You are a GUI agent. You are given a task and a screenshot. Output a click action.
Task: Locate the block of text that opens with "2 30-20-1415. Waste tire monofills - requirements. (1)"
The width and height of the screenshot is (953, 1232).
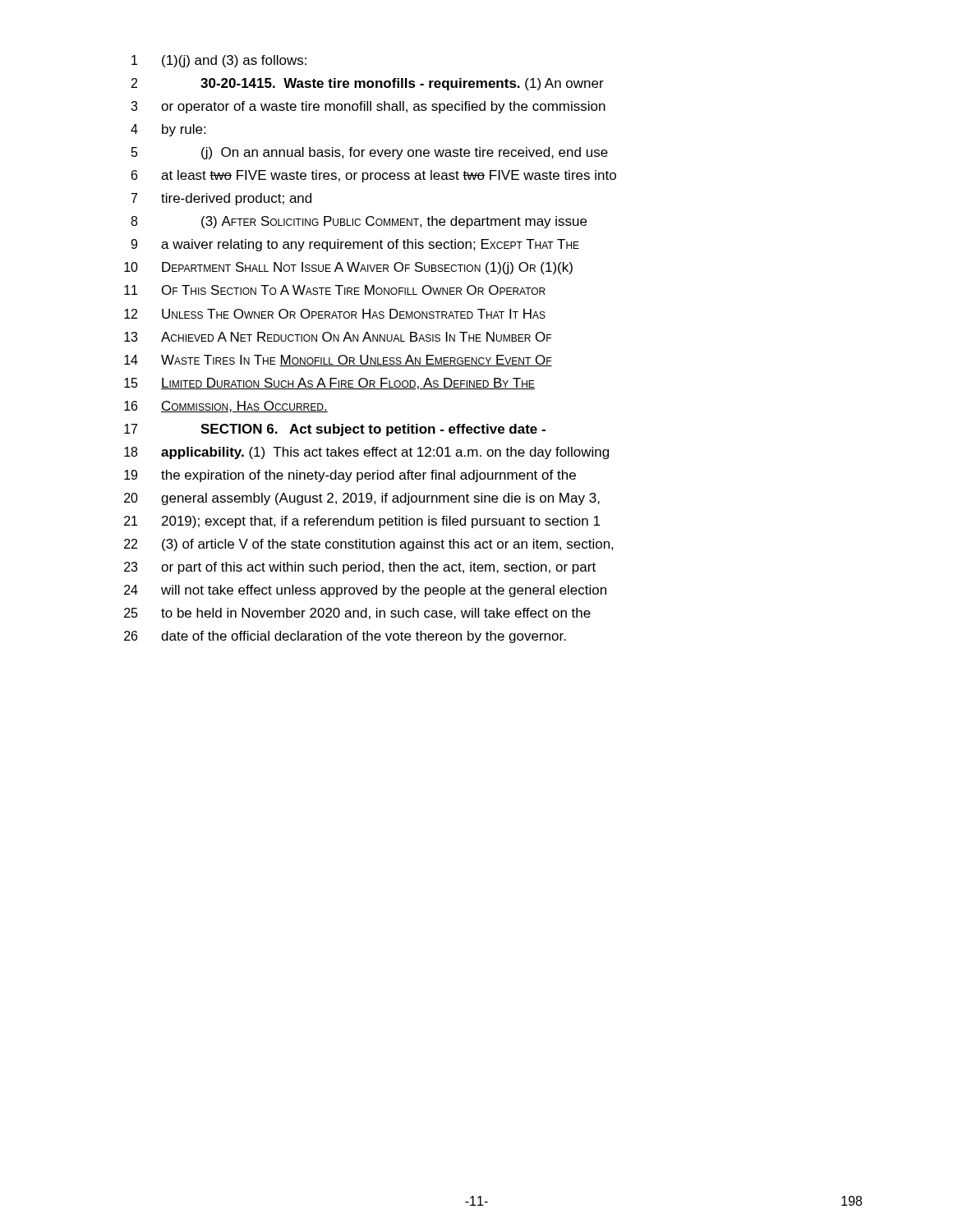[485, 107]
